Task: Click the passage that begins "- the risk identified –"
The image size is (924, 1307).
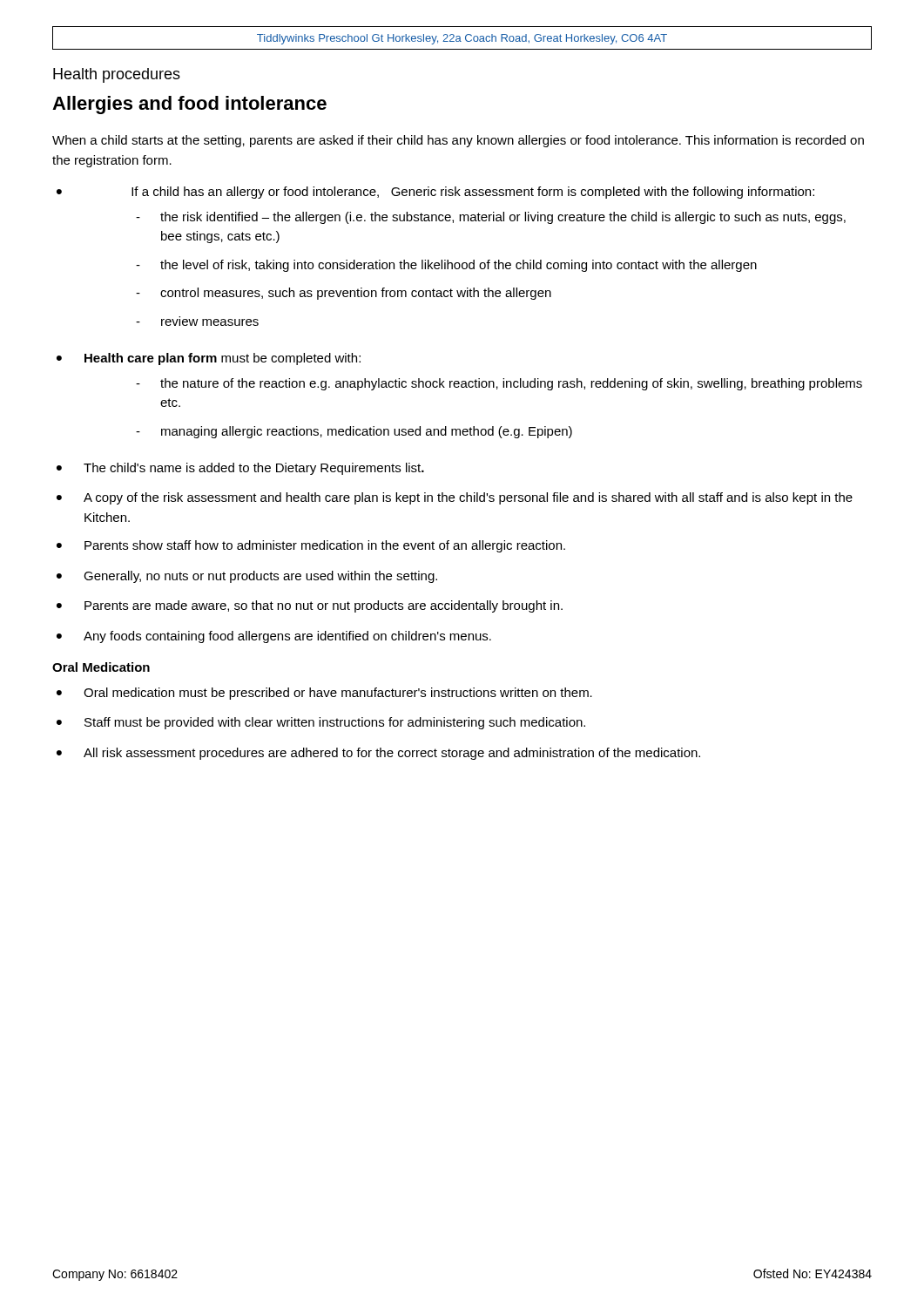Action: click(x=504, y=227)
